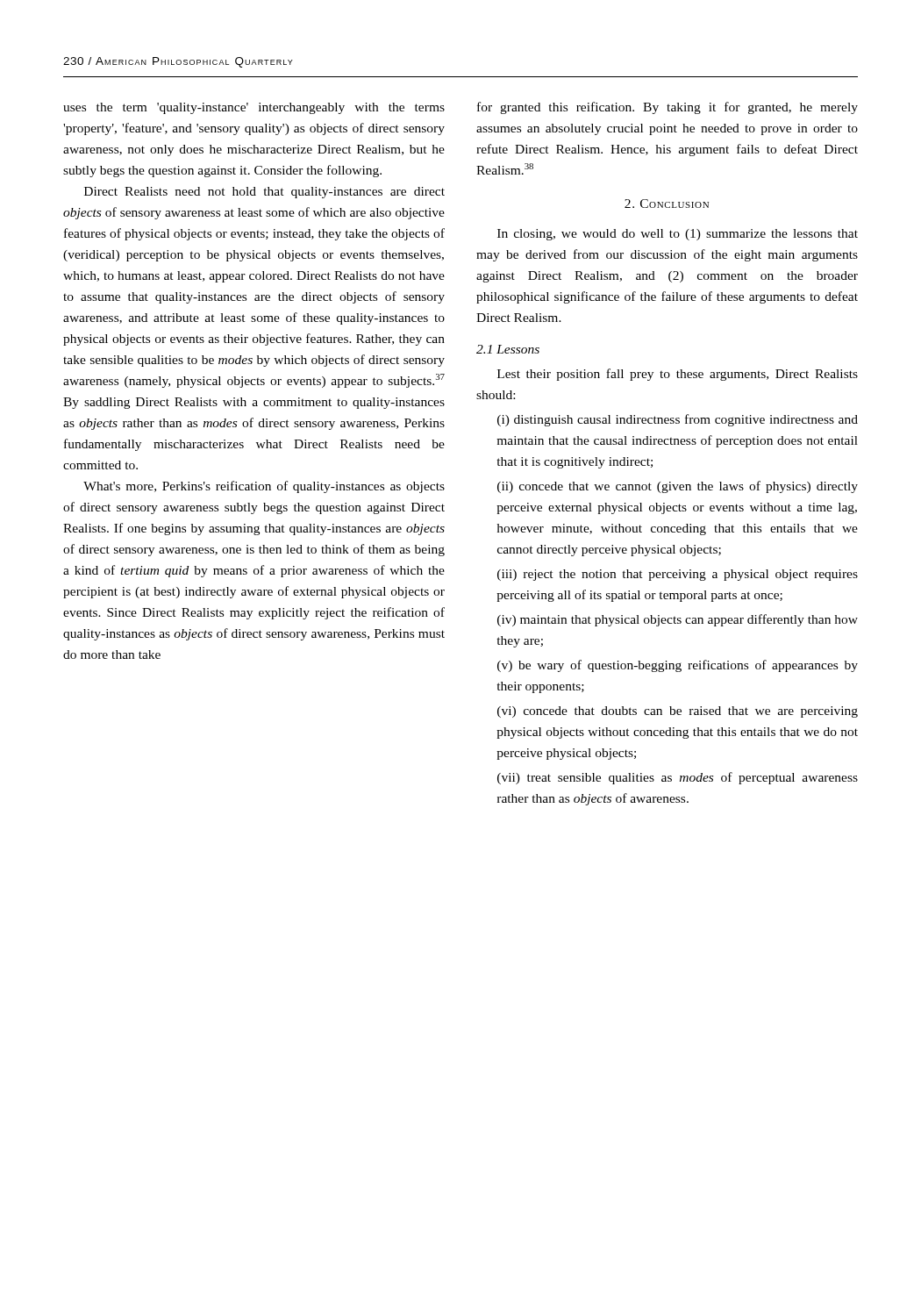Point to the block beginning "(vi) concede that doubts can be"
Viewport: 921px width, 1316px height.
[x=677, y=732]
